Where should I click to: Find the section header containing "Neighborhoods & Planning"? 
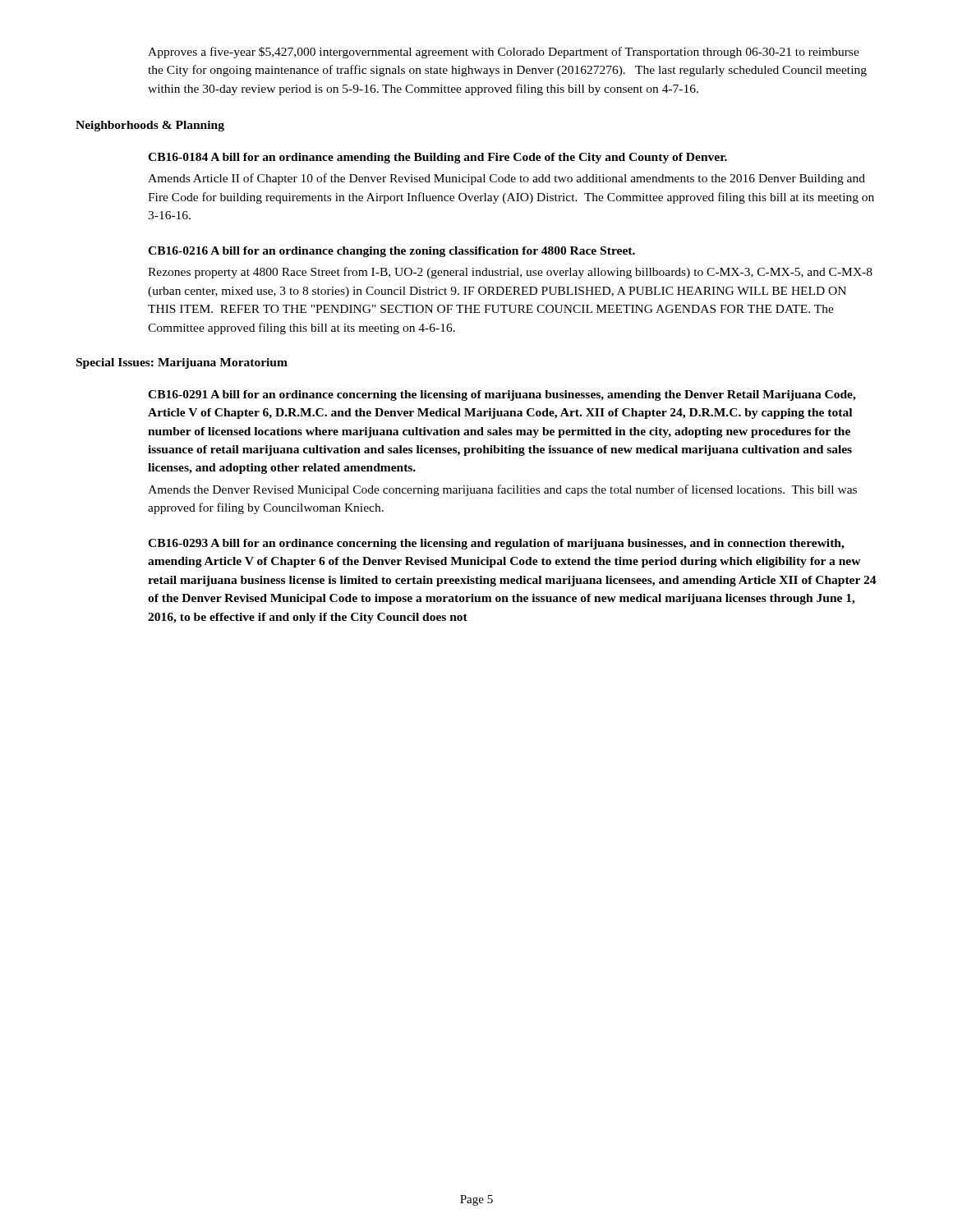coord(150,125)
